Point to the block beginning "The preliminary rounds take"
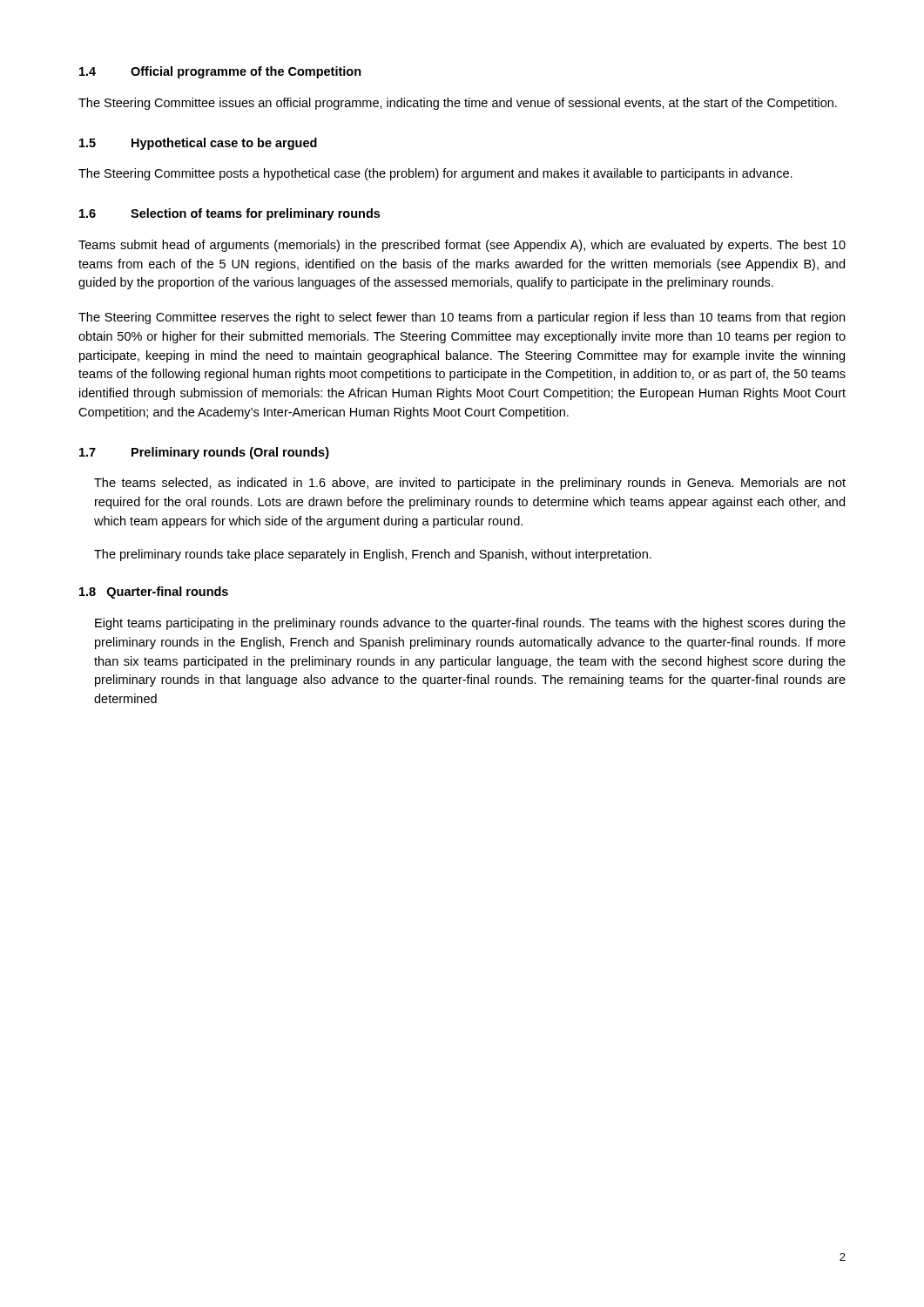 click(373, 554)
